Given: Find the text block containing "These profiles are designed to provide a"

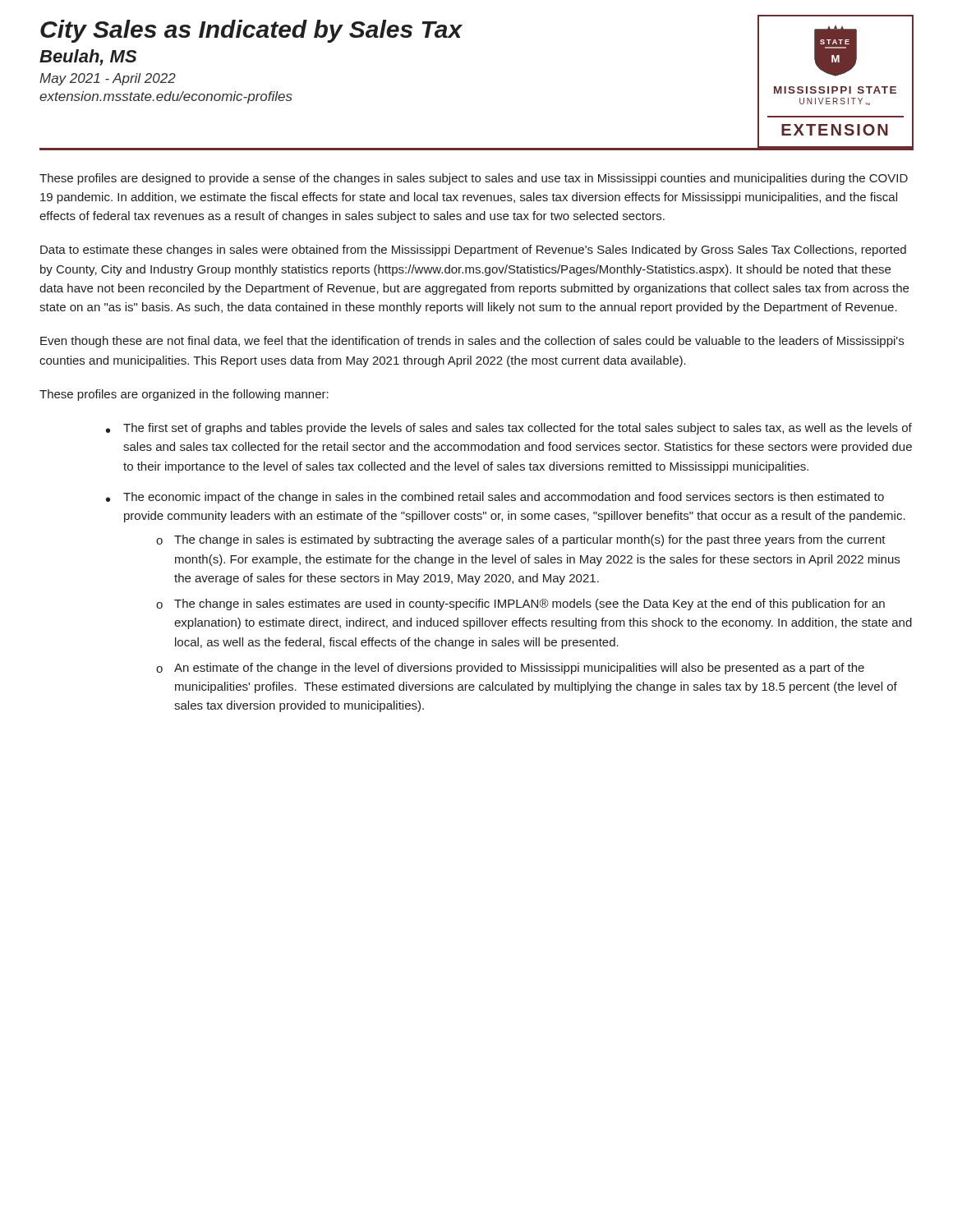Looking at the screenshot, I should (474, 197).
